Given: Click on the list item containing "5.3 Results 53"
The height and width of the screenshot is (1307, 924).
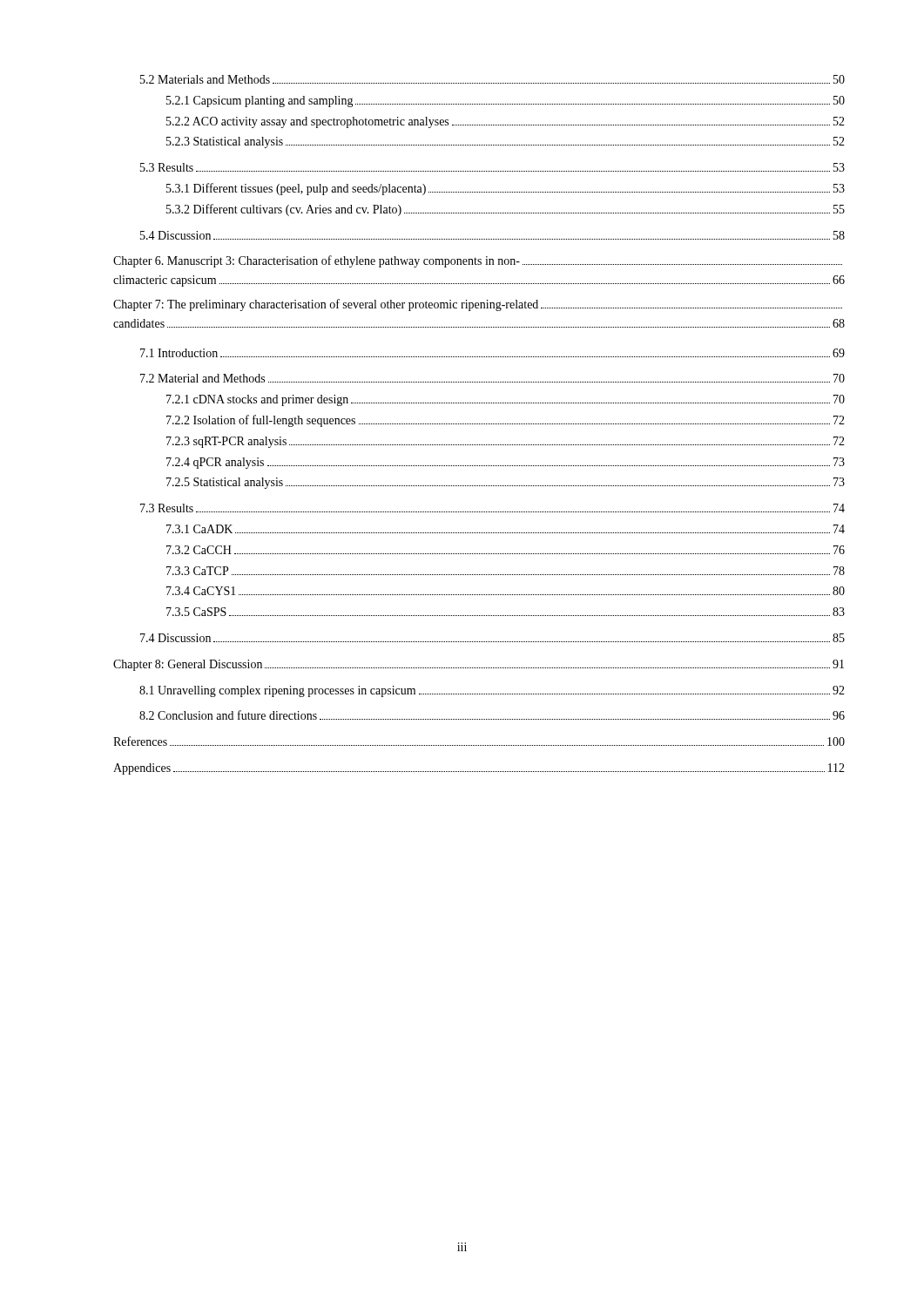Looking at the screenshot, I should coord(492,168).
